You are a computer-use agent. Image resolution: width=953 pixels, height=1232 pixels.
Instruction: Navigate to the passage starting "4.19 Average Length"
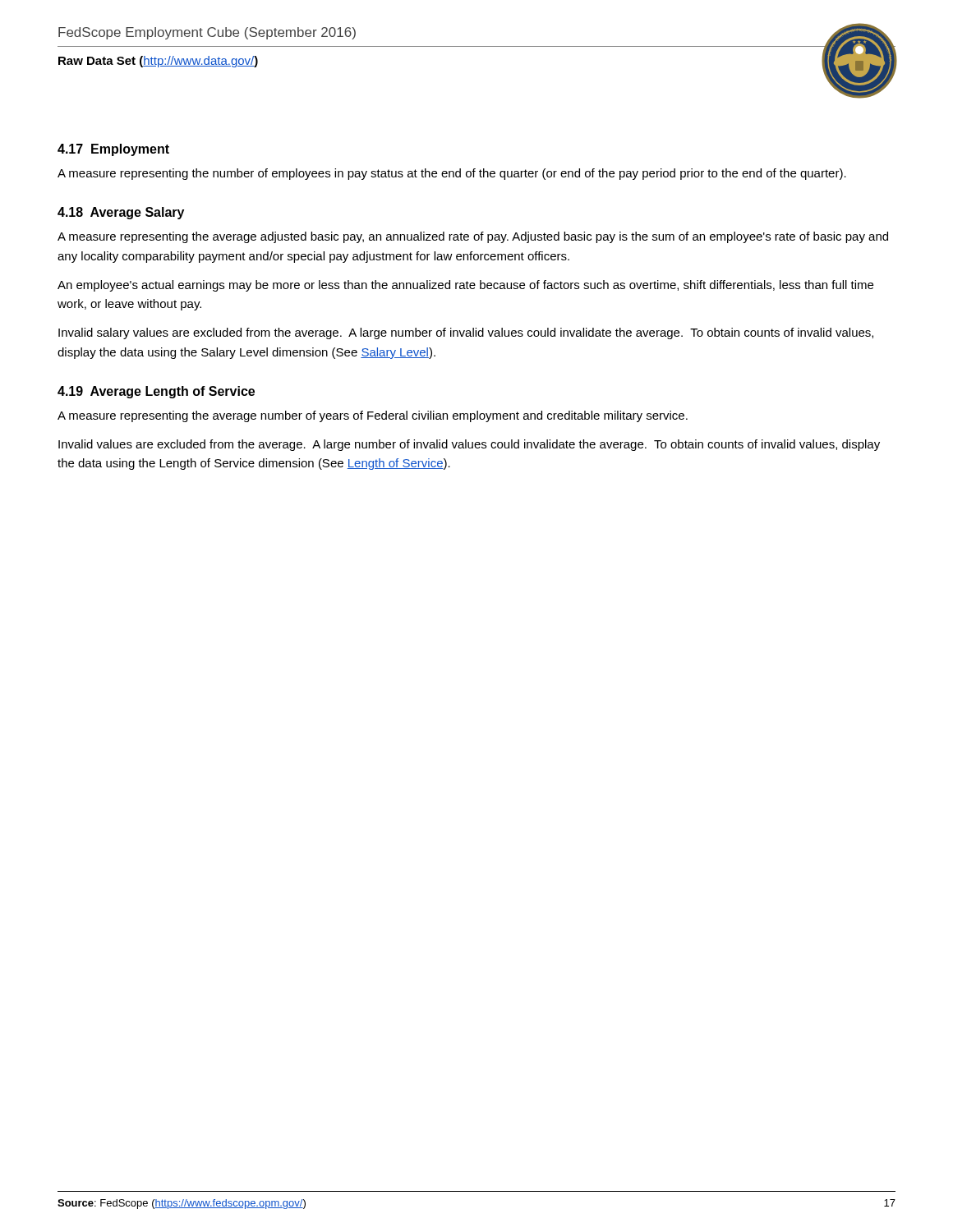point(156,391)
